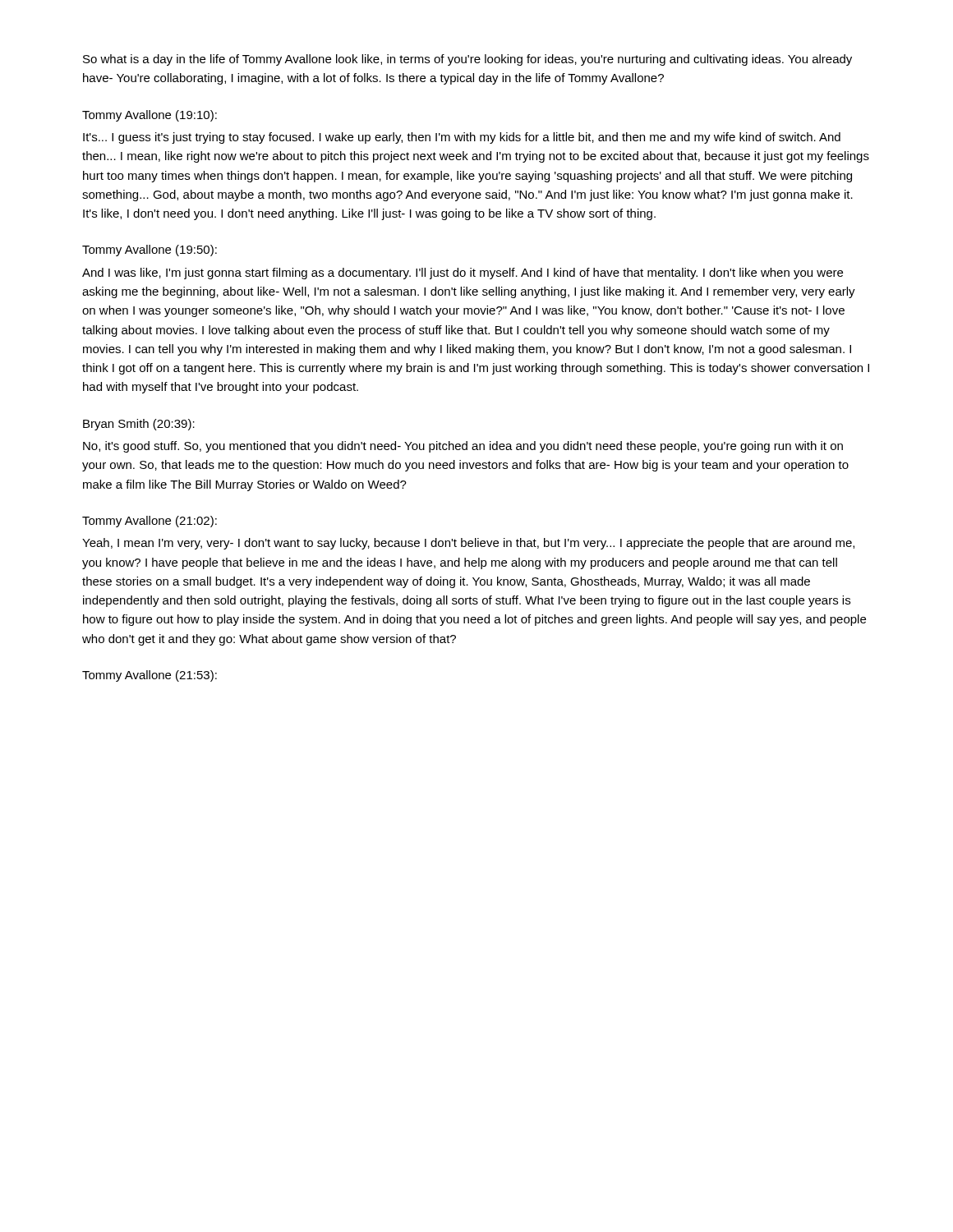Select the text with the text "Tommy Avallone (21:02):"

pos(150,520)
